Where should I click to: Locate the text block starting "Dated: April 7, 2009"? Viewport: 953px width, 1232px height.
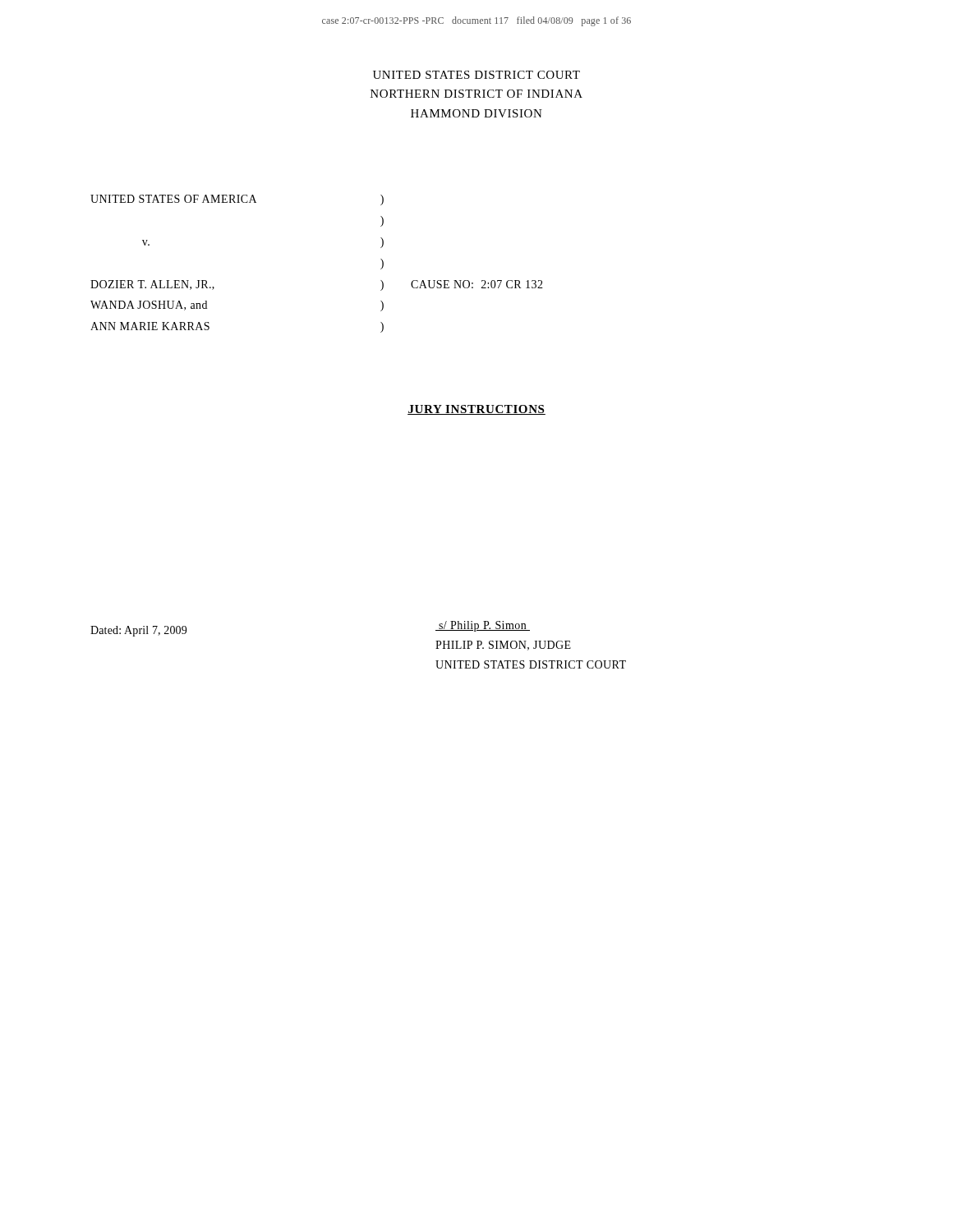coord(139,630)
